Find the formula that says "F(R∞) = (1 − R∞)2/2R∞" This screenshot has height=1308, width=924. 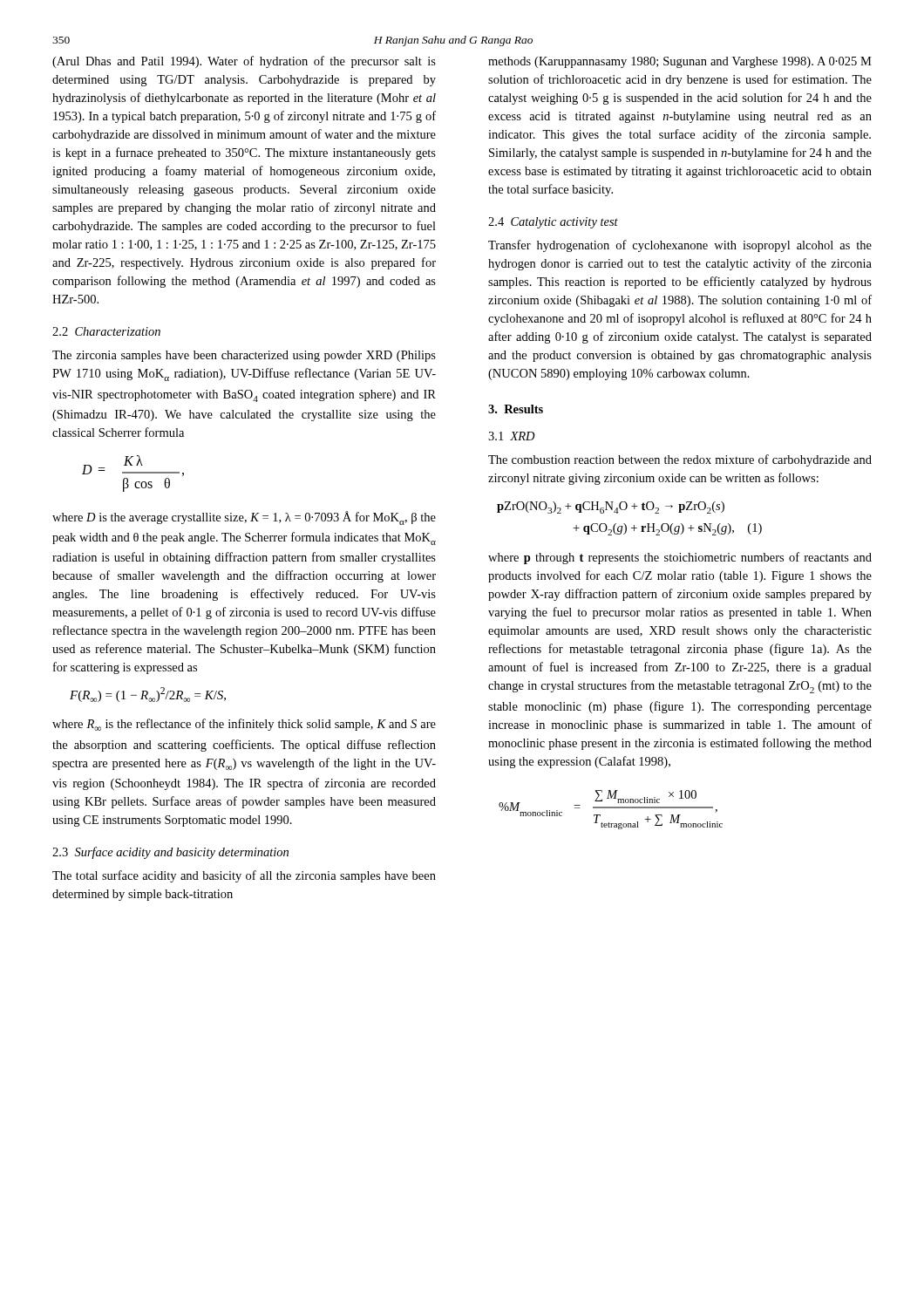[148, 696]
